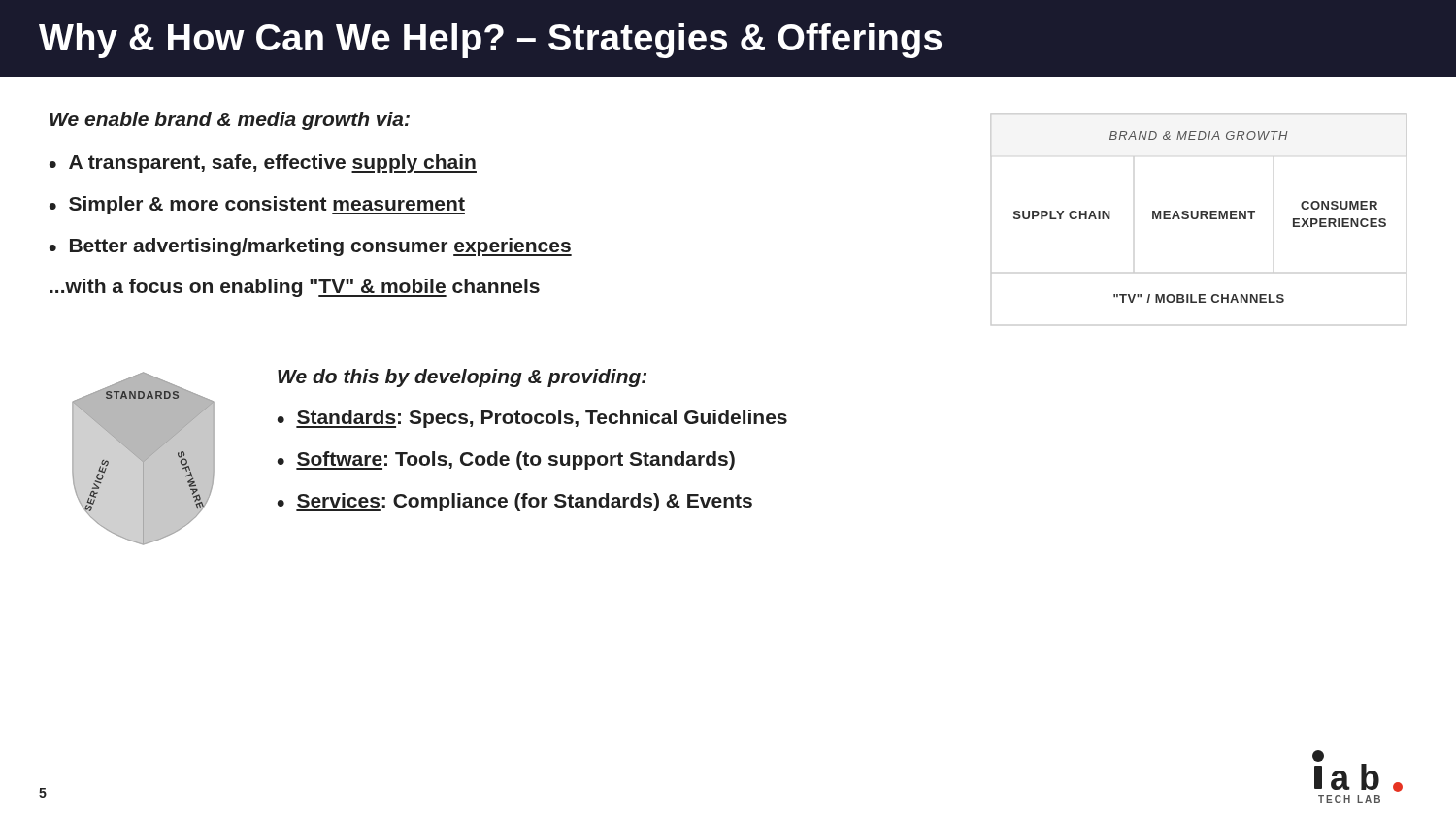The height and width of the screenshot is (820, 1456).
Task: Navigate to the text starting "• A transparent,"
Action: pos(263,164)
